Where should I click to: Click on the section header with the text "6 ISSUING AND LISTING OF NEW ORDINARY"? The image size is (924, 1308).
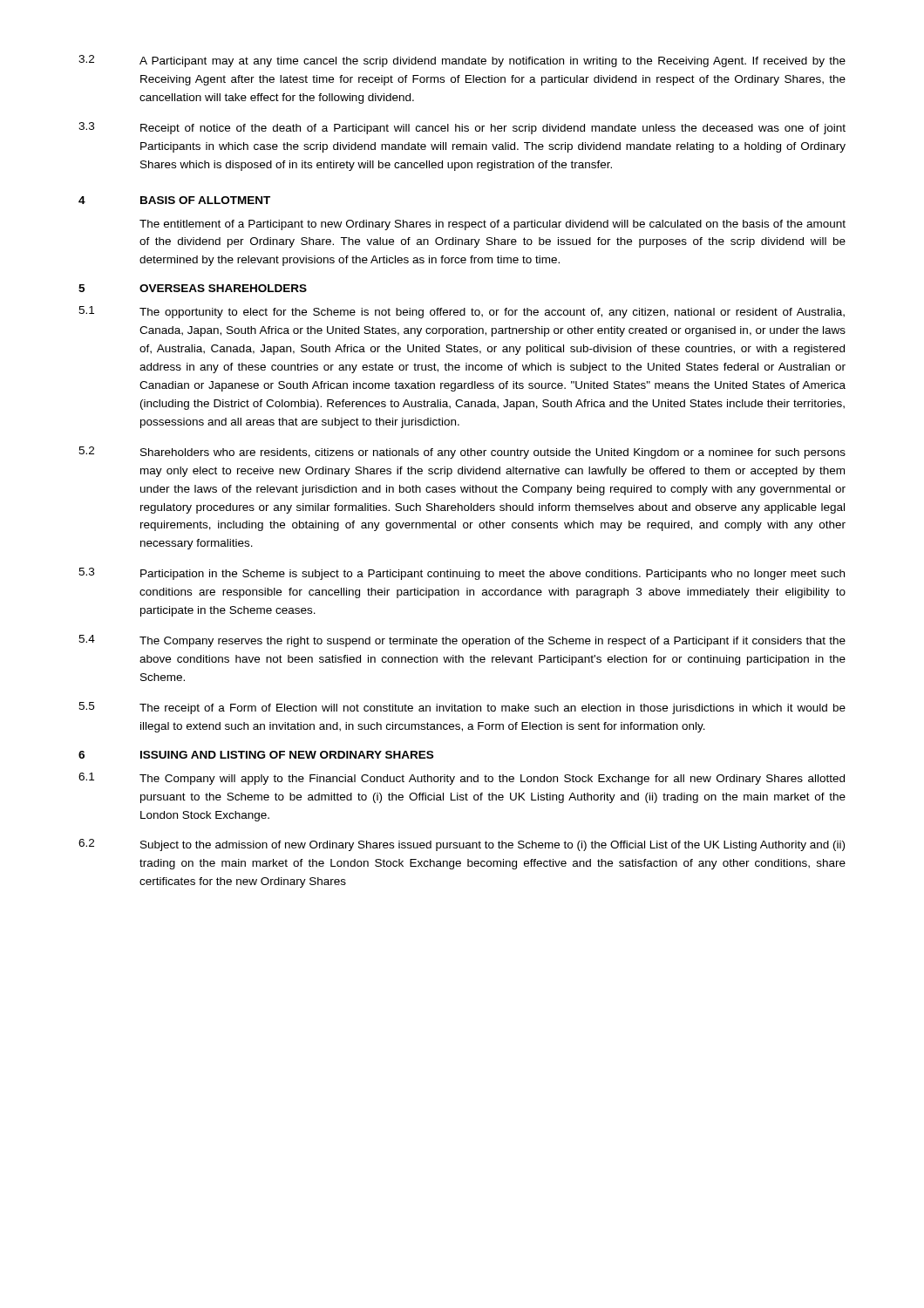pos(256,754)
